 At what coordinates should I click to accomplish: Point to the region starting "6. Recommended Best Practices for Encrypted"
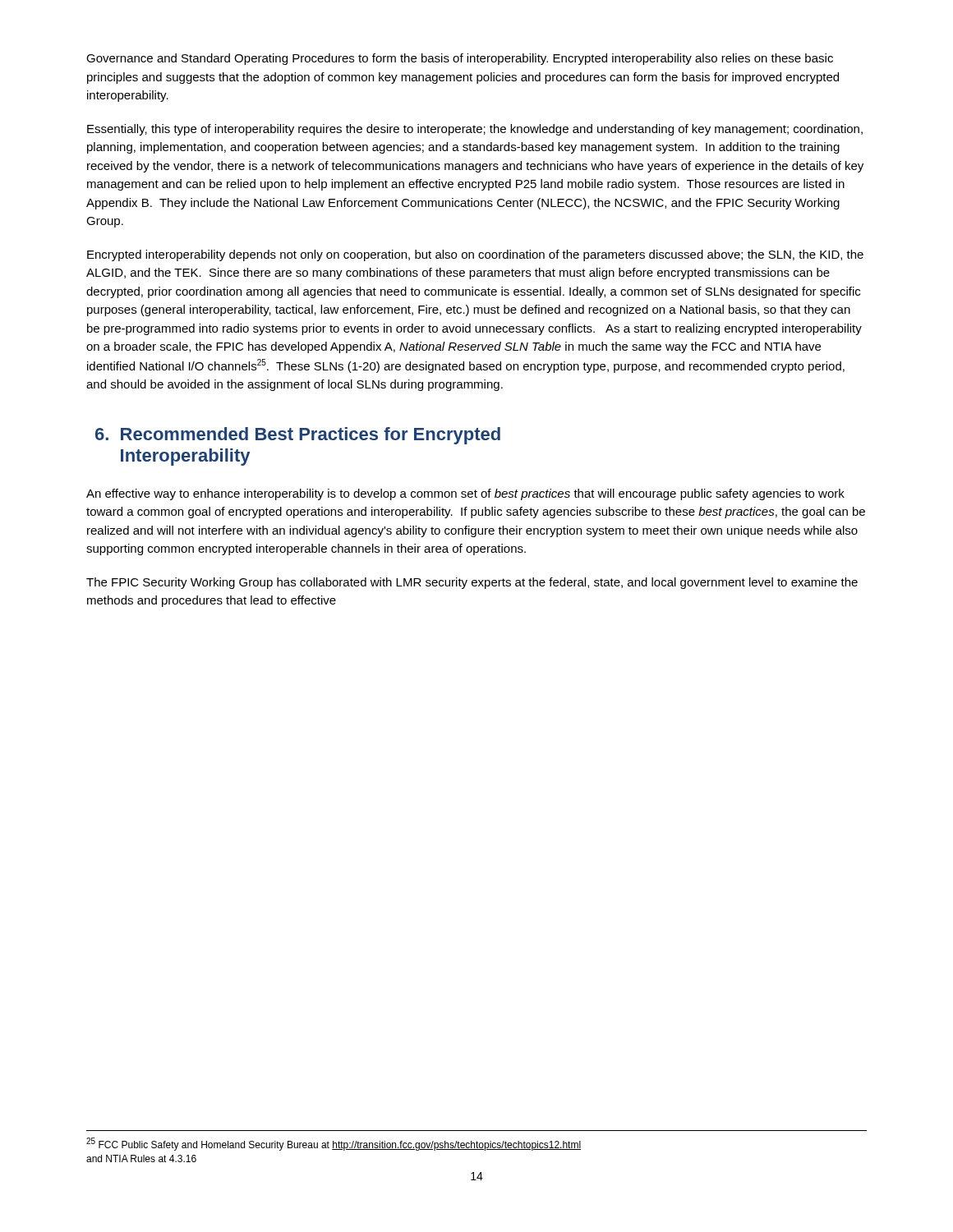pos(298,444)
